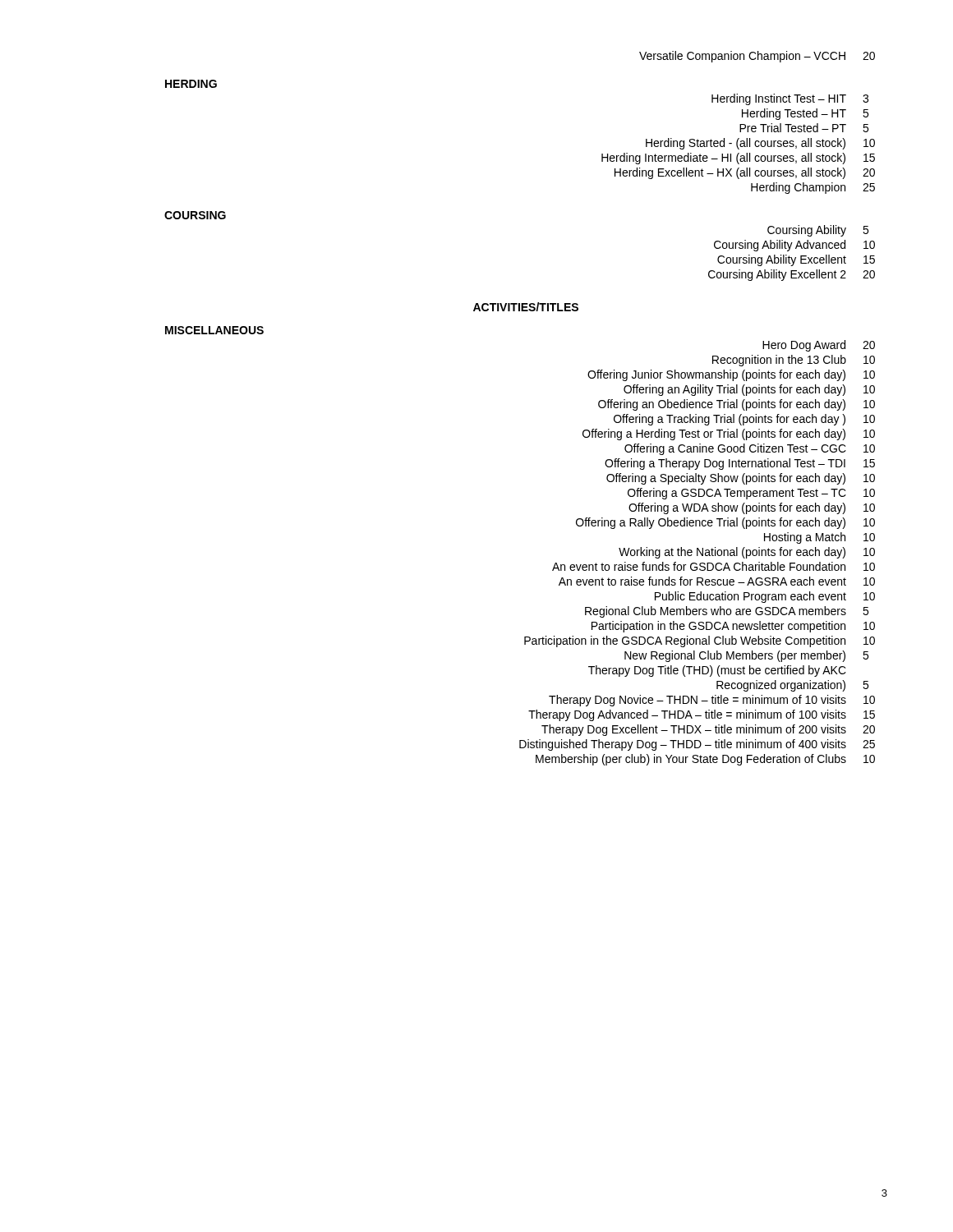This screenshot has height=1232, width=953.
Task: Locate the block starting "Participation in the GSDCA Regional Club Website Competition"
Action: tap(526, 641)
